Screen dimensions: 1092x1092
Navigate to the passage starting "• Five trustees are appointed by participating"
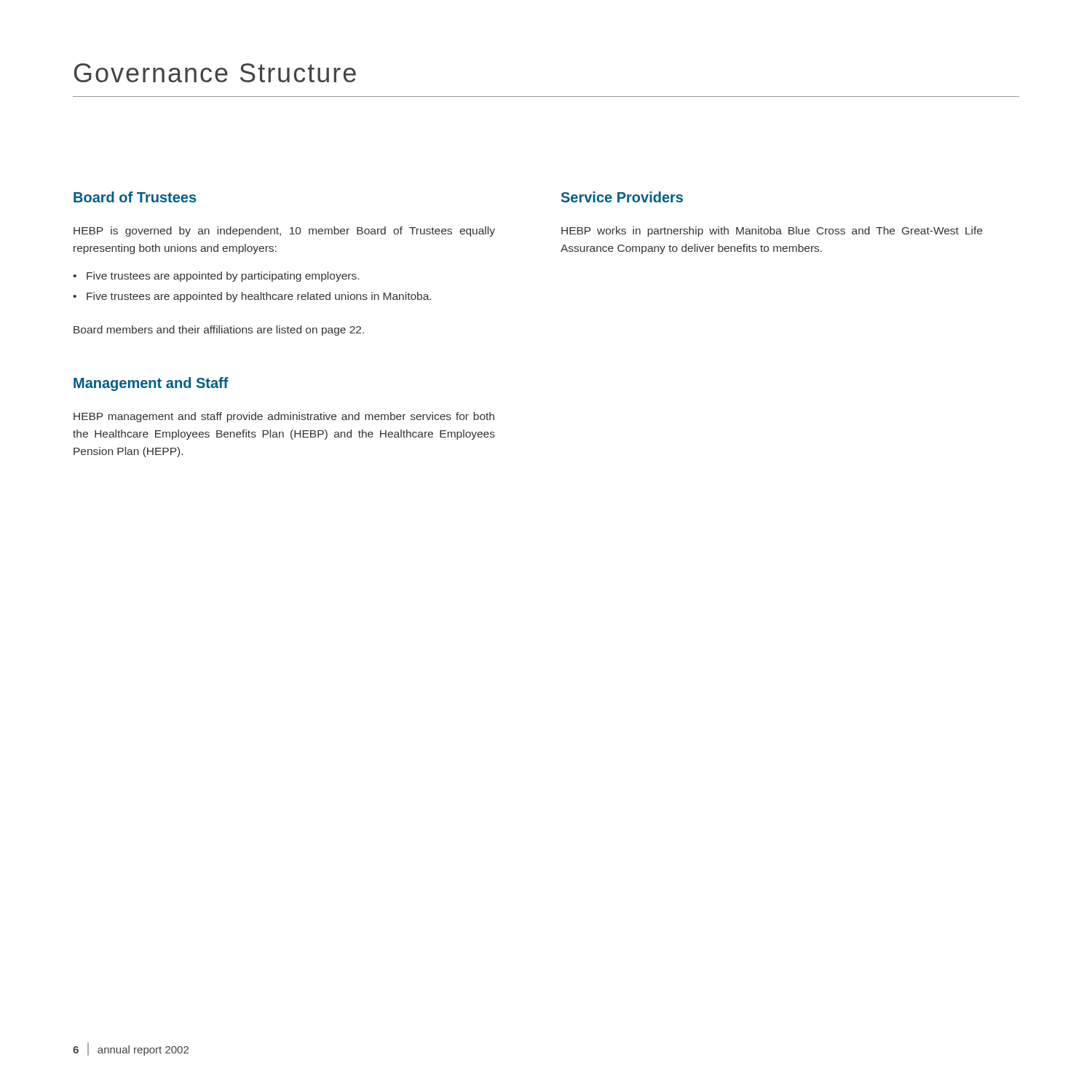(284, 276)
